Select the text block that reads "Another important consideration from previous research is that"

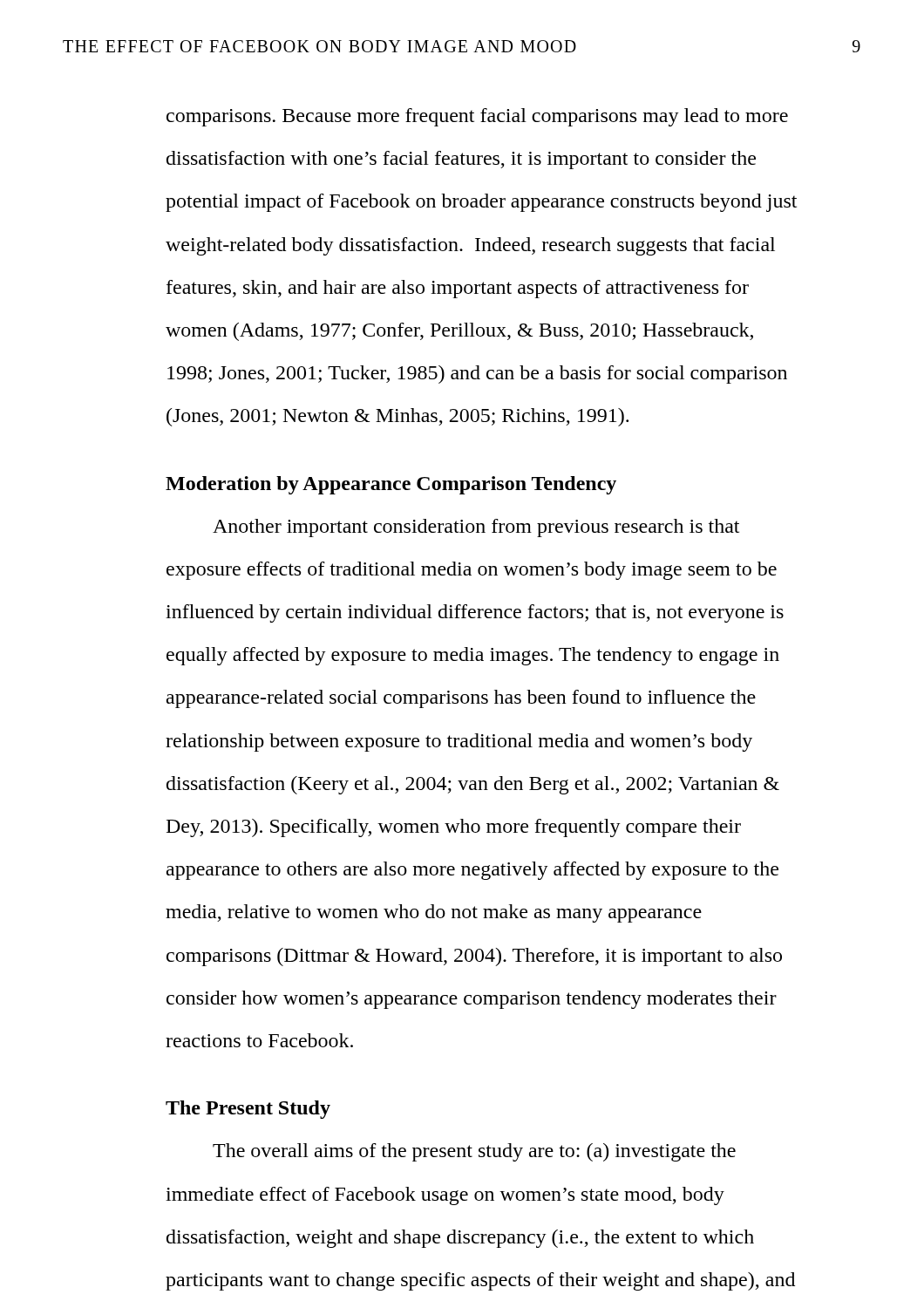tap(475, 783)
